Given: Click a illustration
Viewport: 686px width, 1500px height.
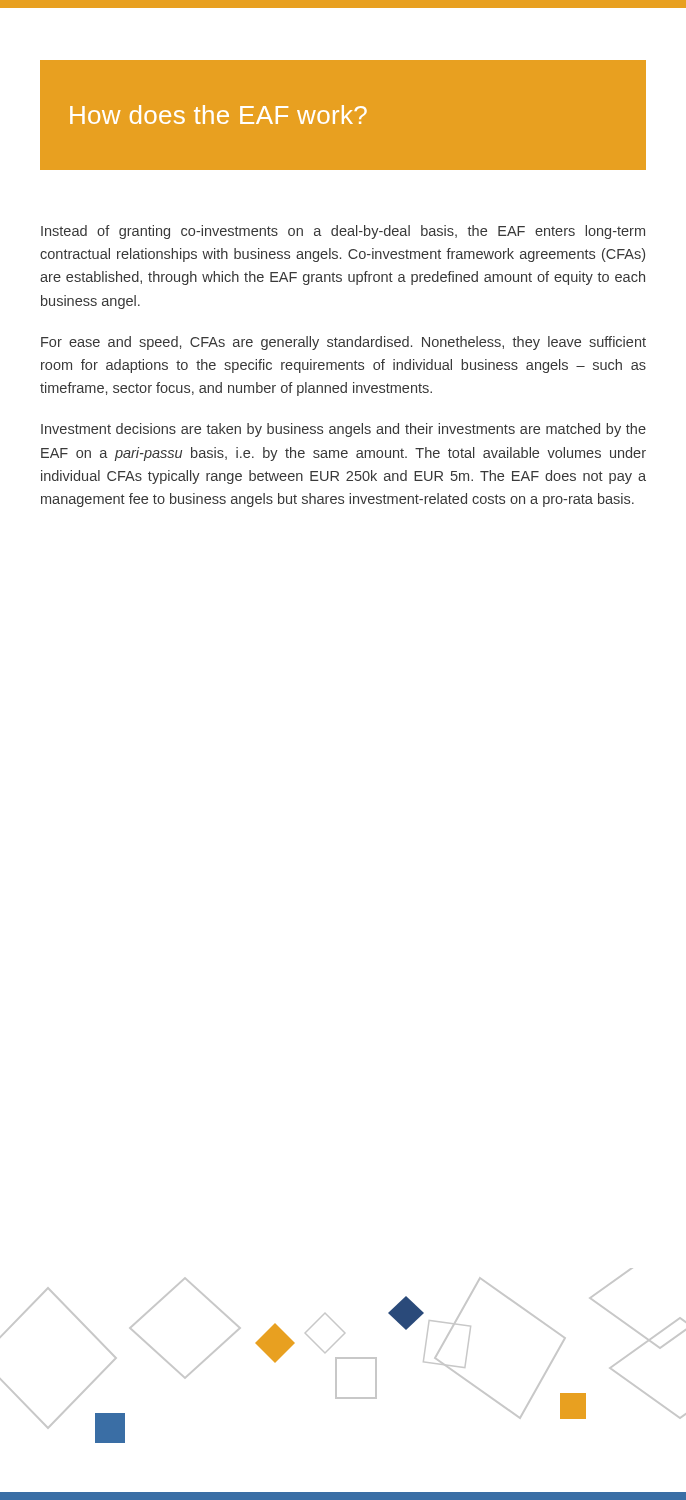Looking at the screenshot, I should (x=343, y=1368).
